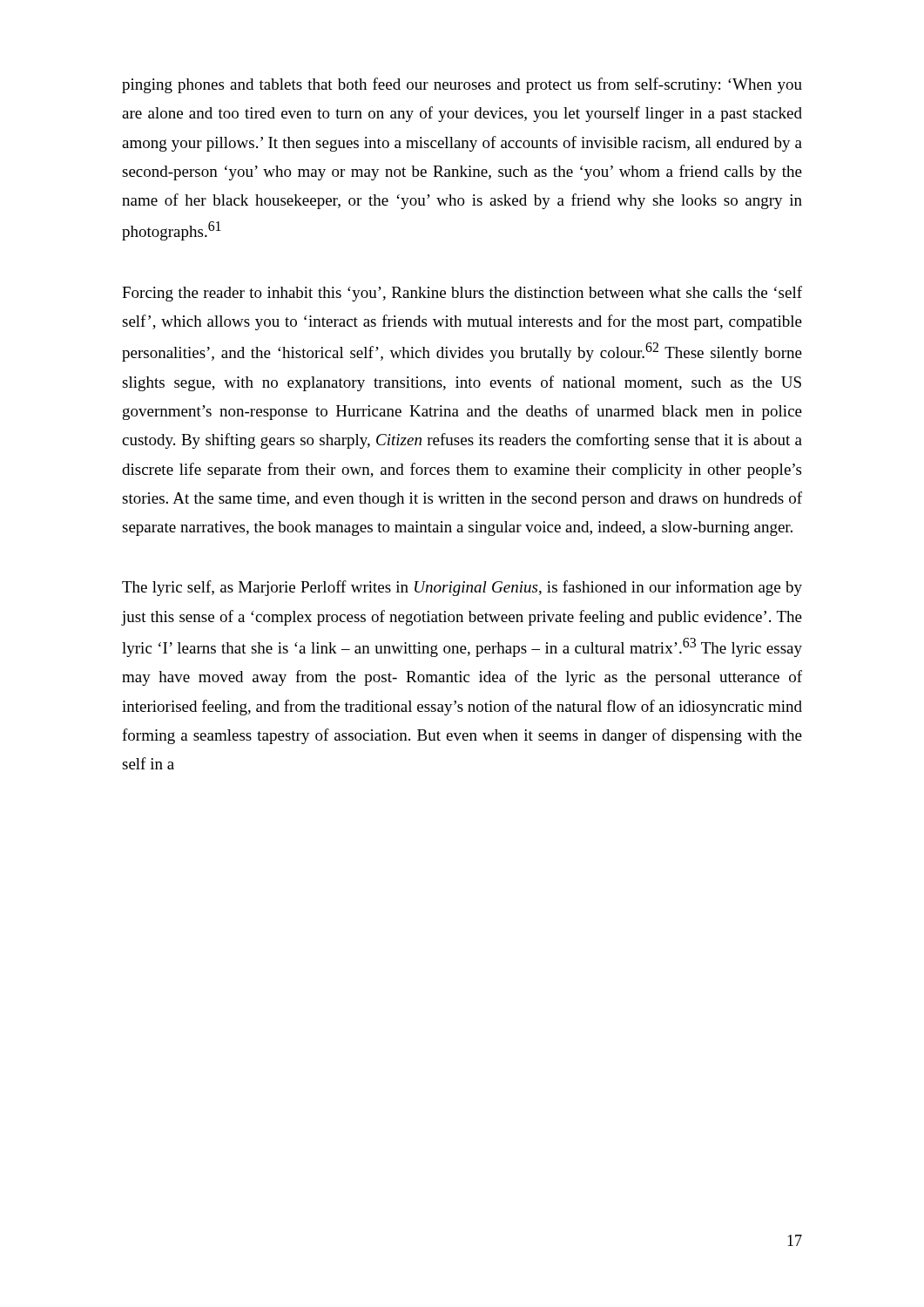924x1307 pixels.
Task: Find the text block that reads "Forcing the reader to inhabit"
Action: click(x=462, y=410)
